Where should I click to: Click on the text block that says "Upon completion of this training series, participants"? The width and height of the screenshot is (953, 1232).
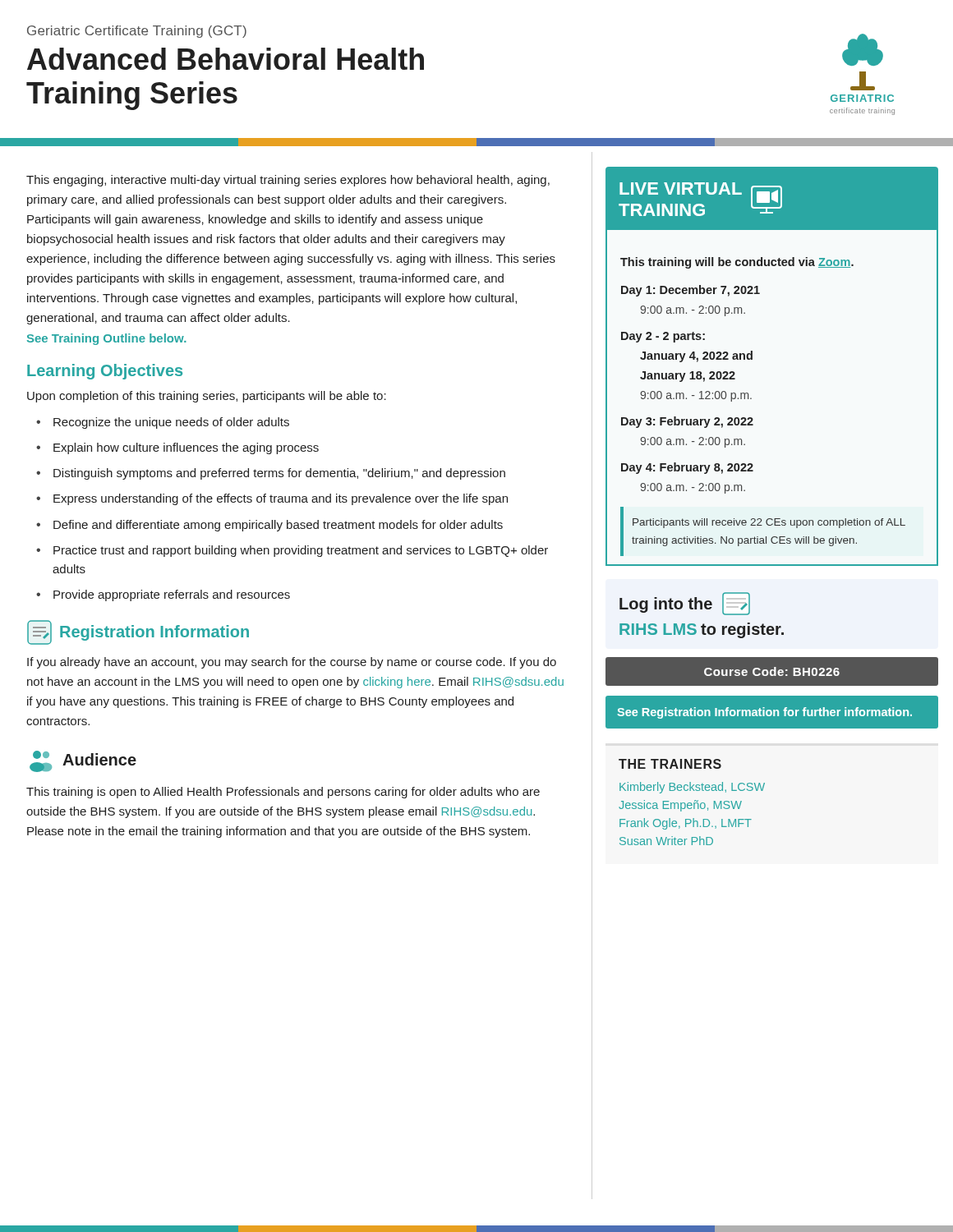click(x=297, y=396)
